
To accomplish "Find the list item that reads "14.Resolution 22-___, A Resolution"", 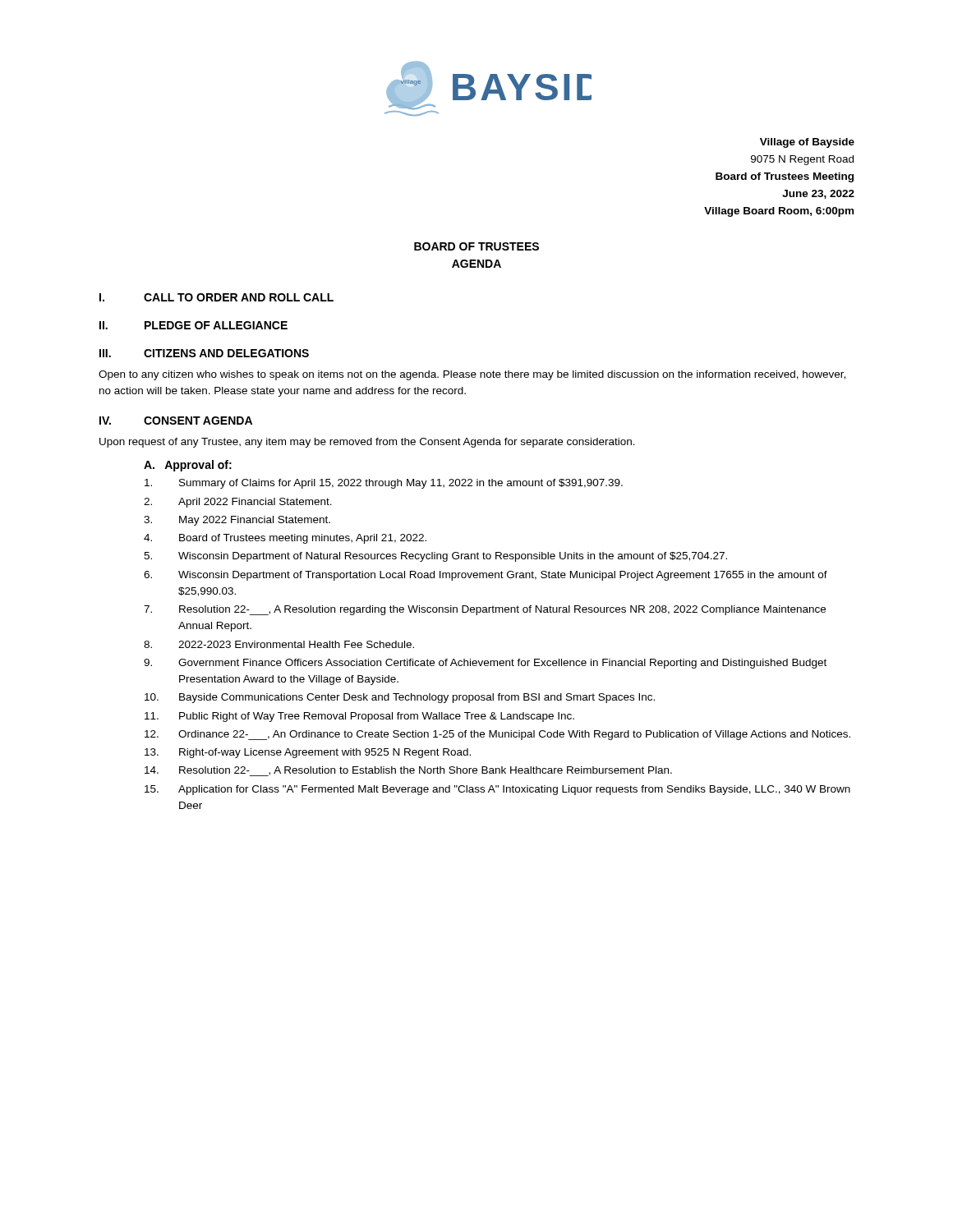I will 499,771.
